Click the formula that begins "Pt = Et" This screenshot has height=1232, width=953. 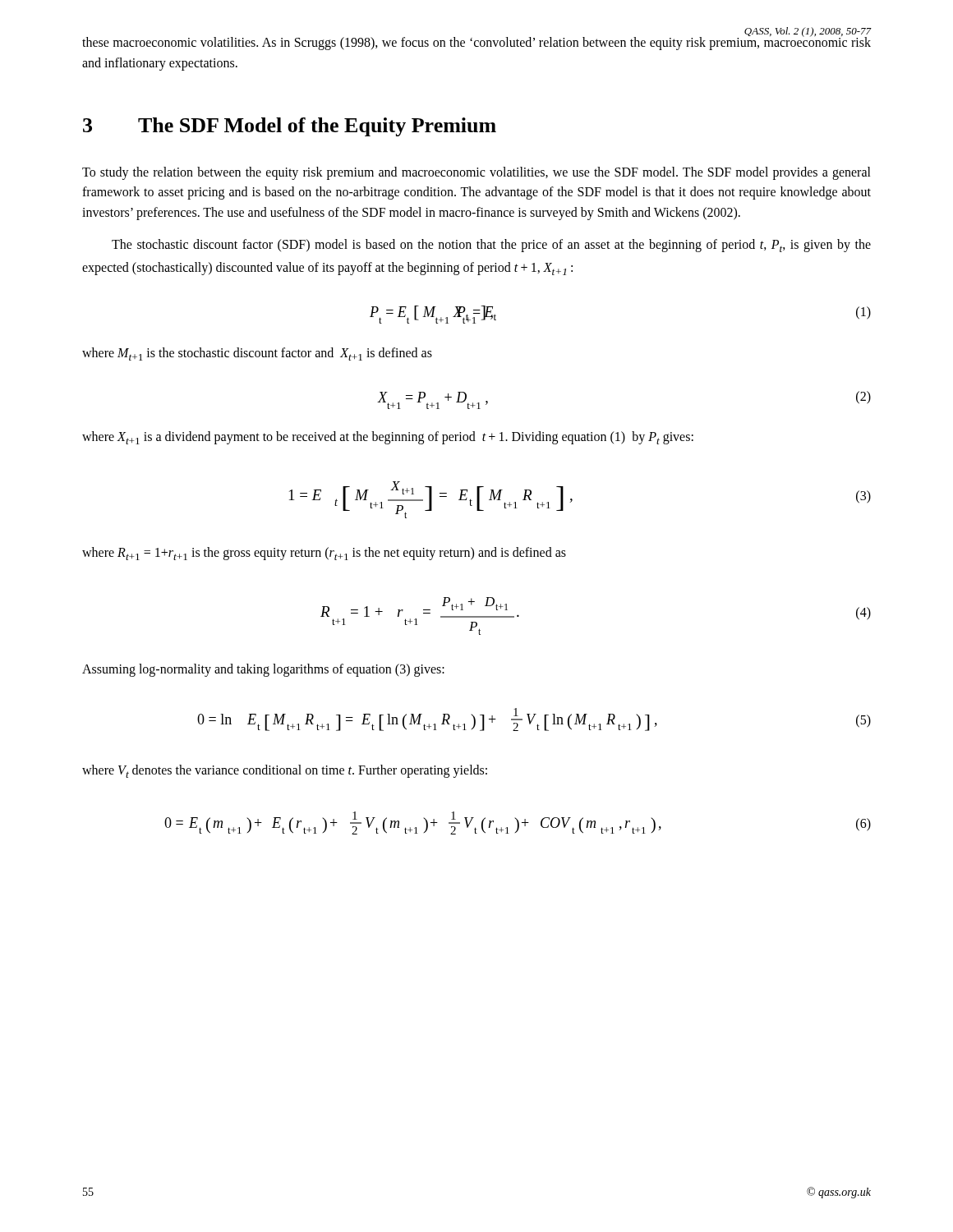pos(476,312)
